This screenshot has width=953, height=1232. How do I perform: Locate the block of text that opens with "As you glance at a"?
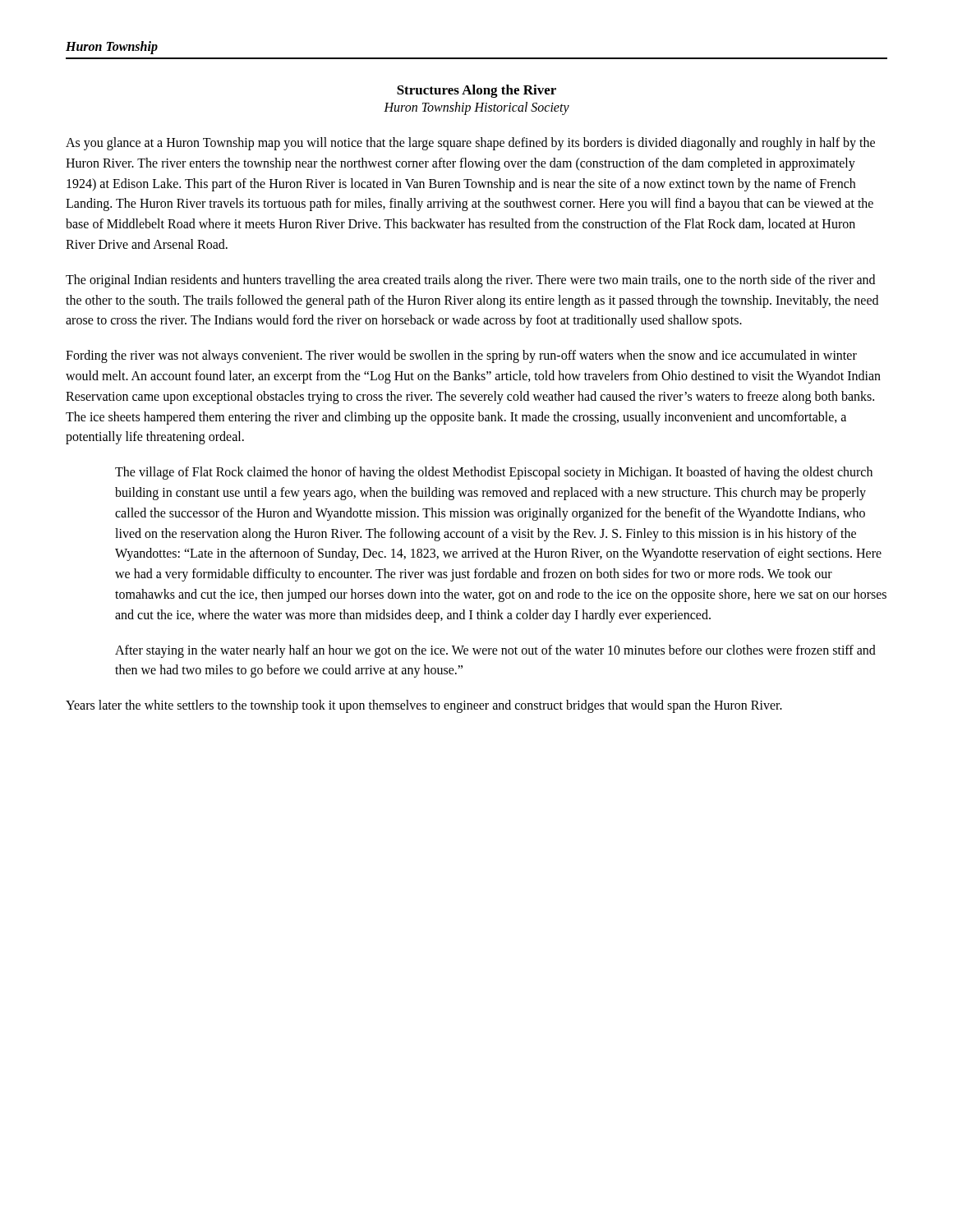coord(471,193)
